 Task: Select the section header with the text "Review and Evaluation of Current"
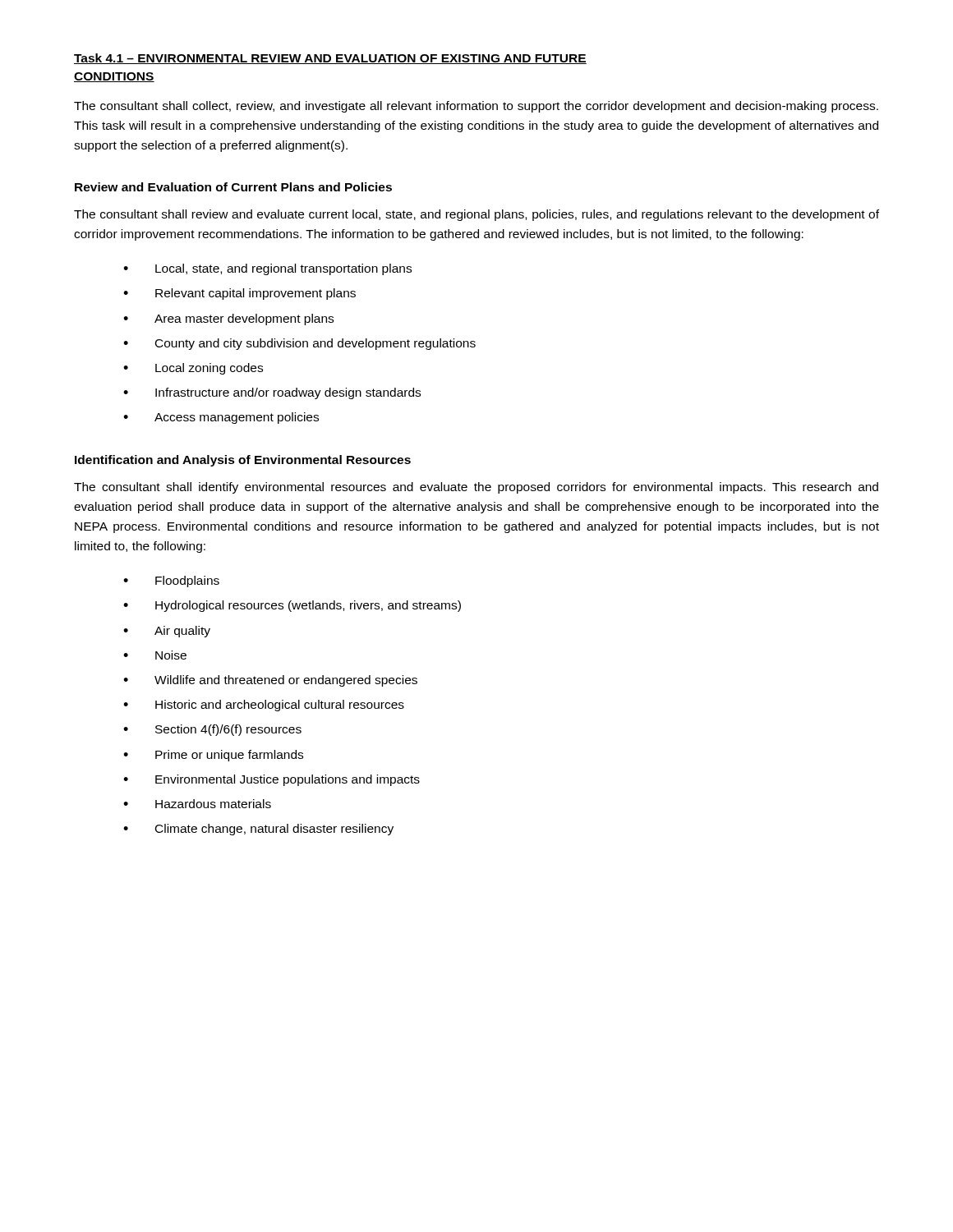click(233, 187)
